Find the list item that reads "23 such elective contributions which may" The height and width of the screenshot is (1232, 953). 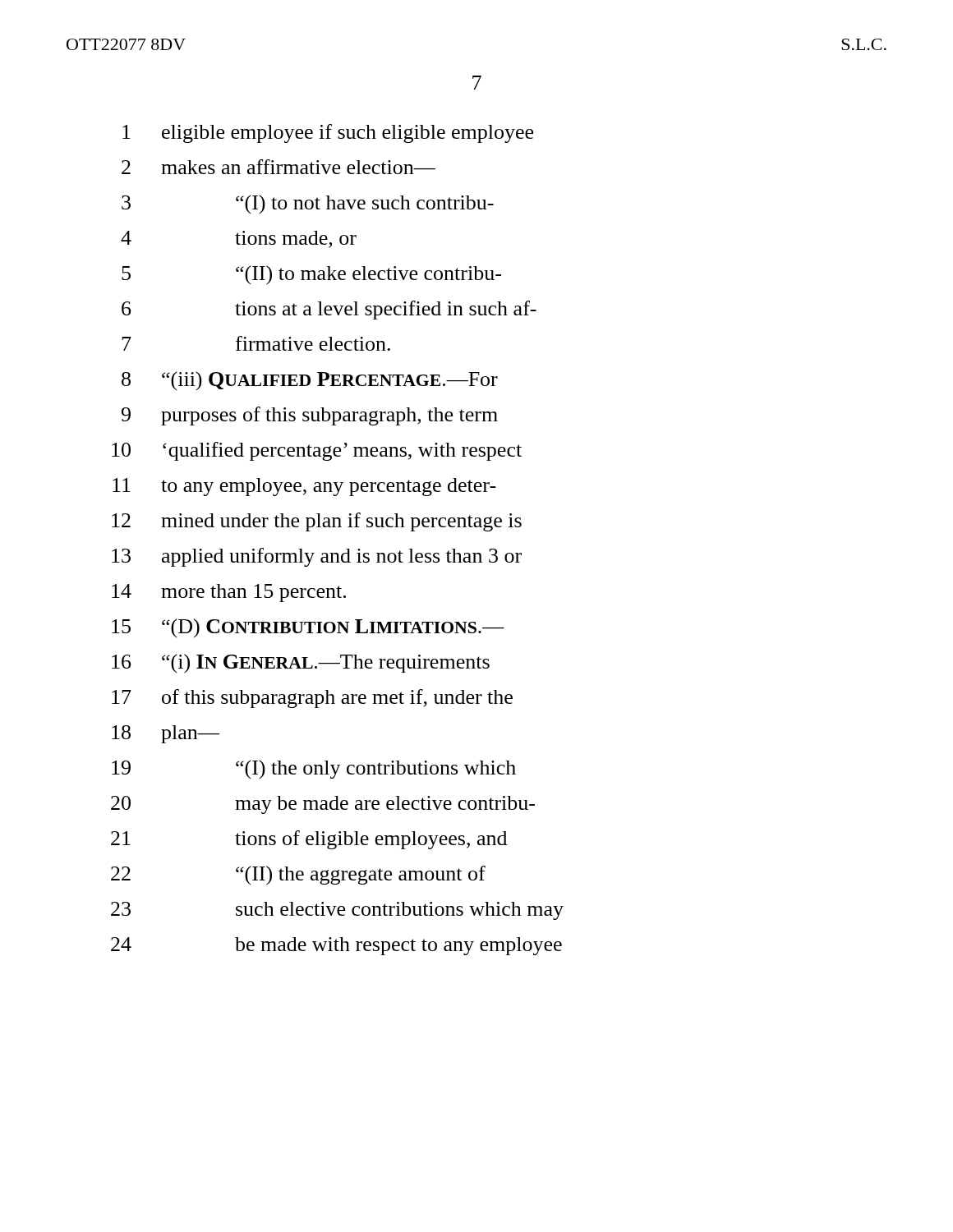476,910
